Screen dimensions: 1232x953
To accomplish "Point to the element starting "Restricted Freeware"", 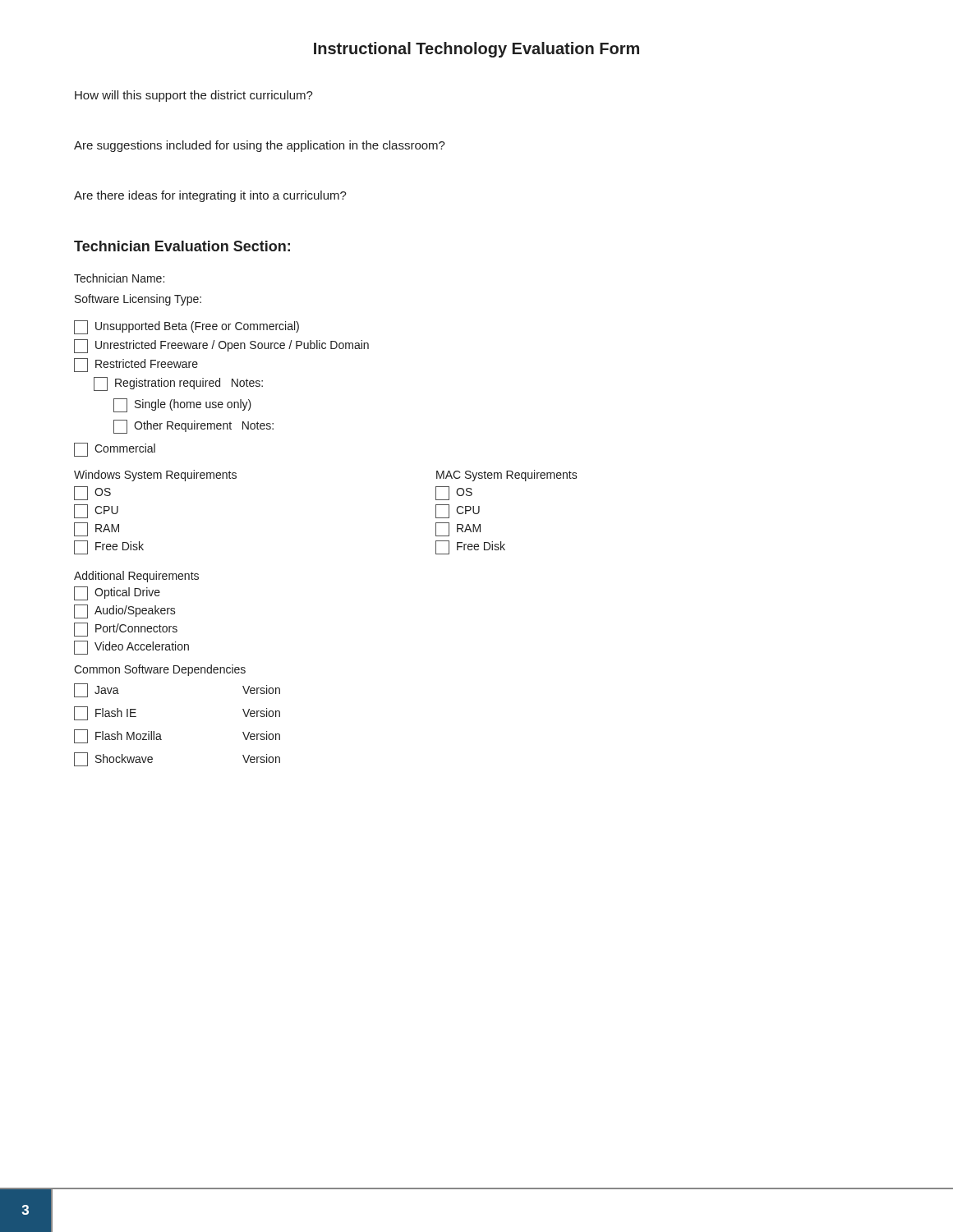I will click(x=136, y=365).
